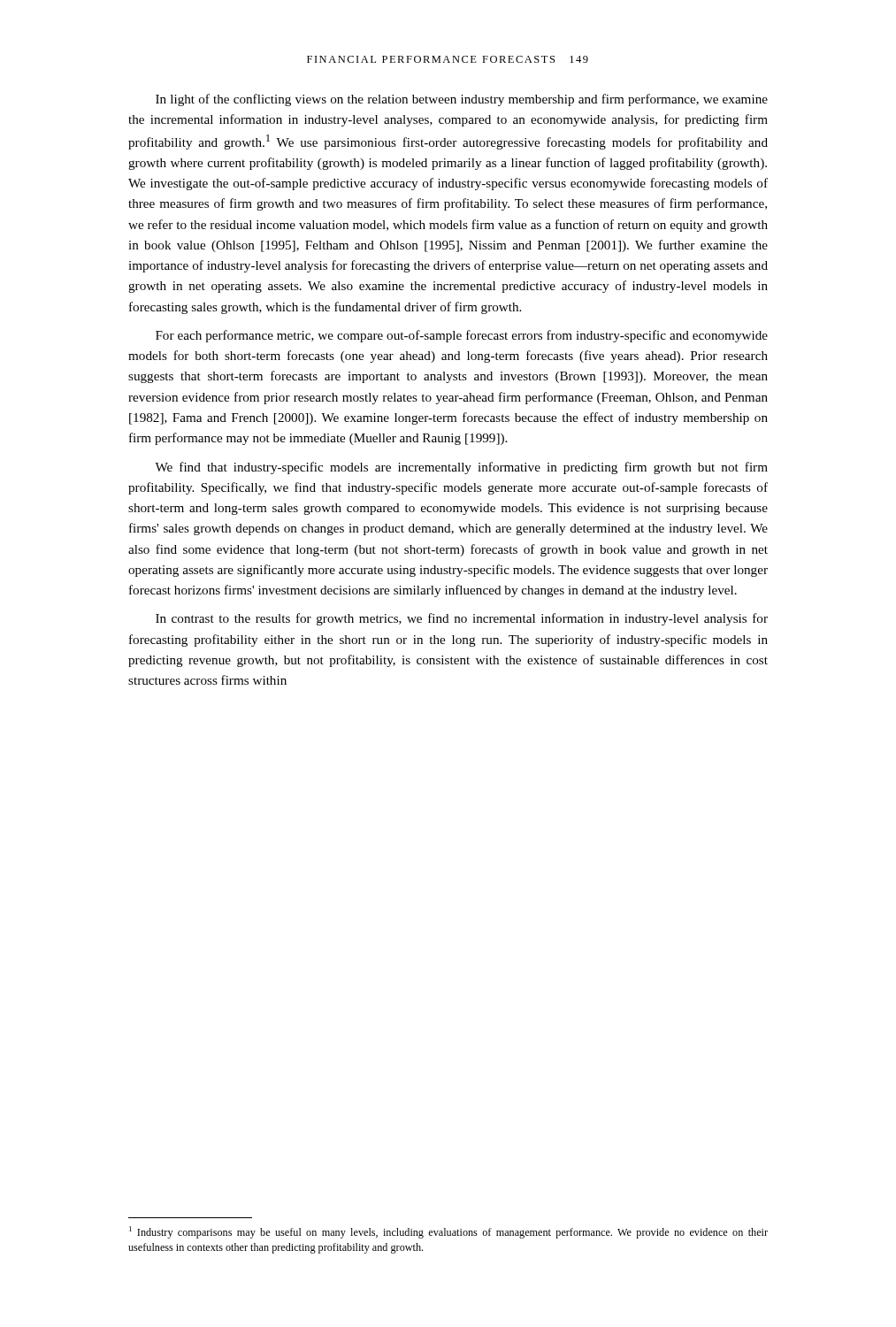Locate the block of text that opens with "In contrast to the results for growth"

[448, 649]
